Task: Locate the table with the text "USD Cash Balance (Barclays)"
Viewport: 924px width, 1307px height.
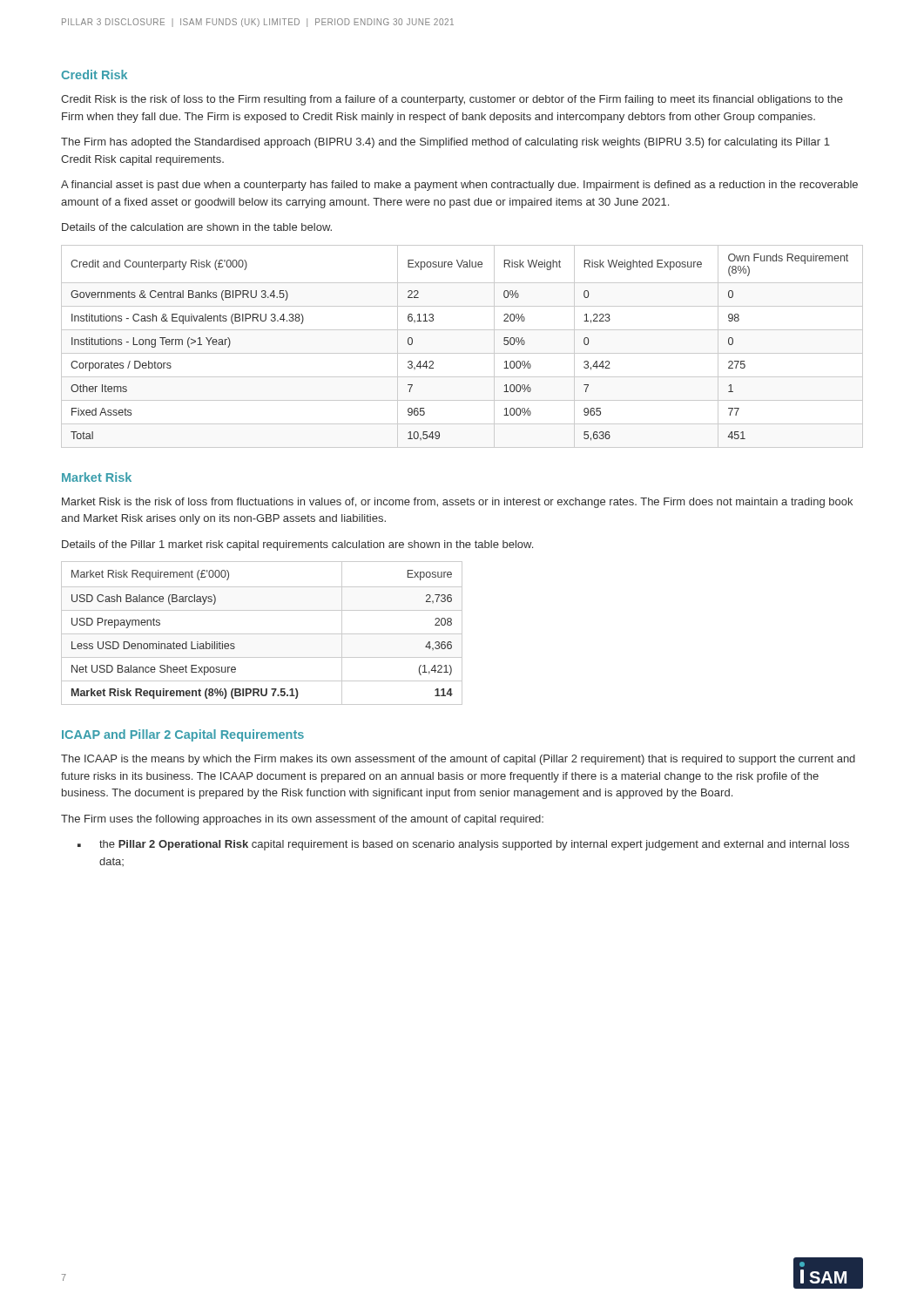Action: [x=462, y=633]
